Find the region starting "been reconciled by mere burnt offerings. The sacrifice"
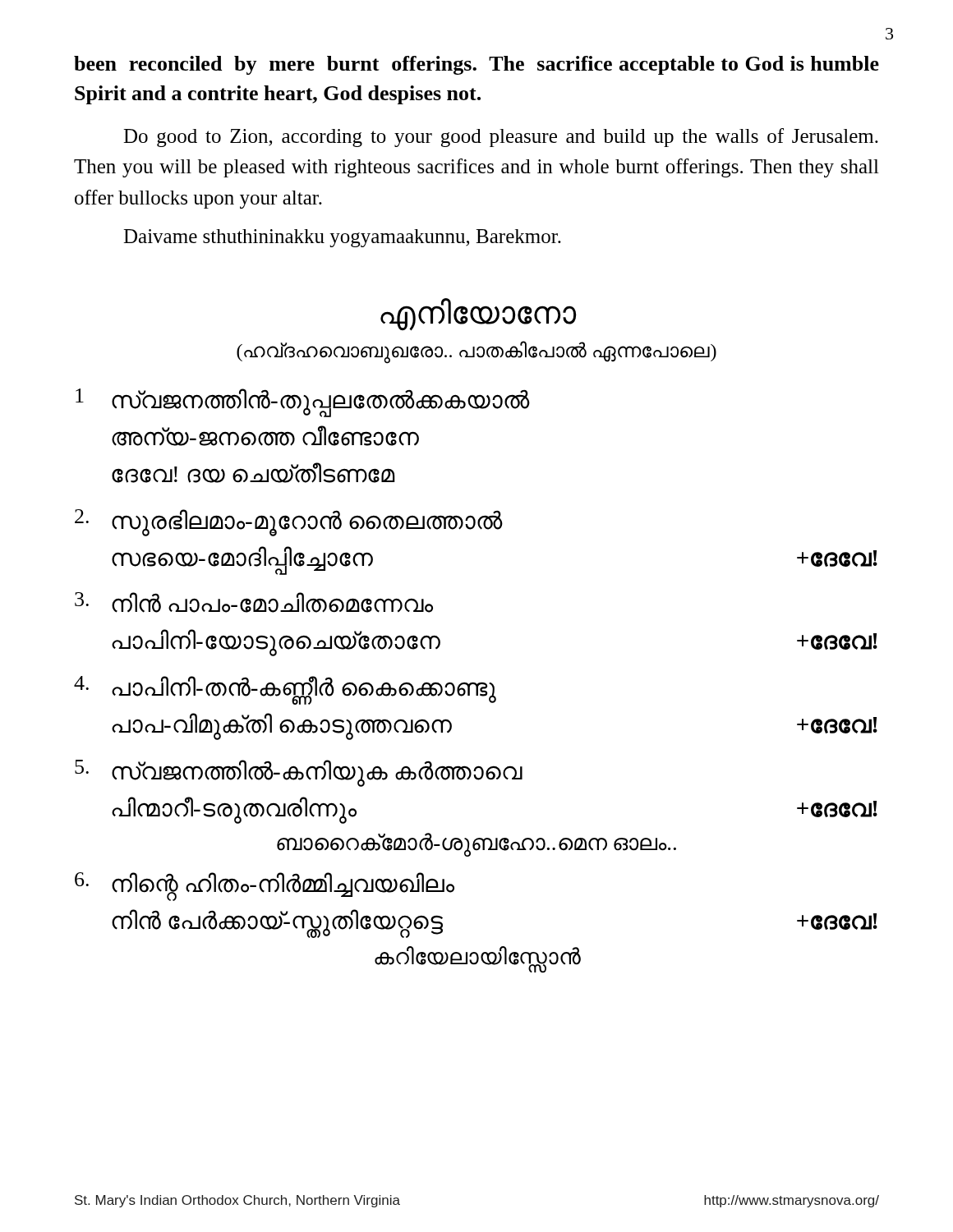The width and height of the screenshot is (953, 1232). 476,79
